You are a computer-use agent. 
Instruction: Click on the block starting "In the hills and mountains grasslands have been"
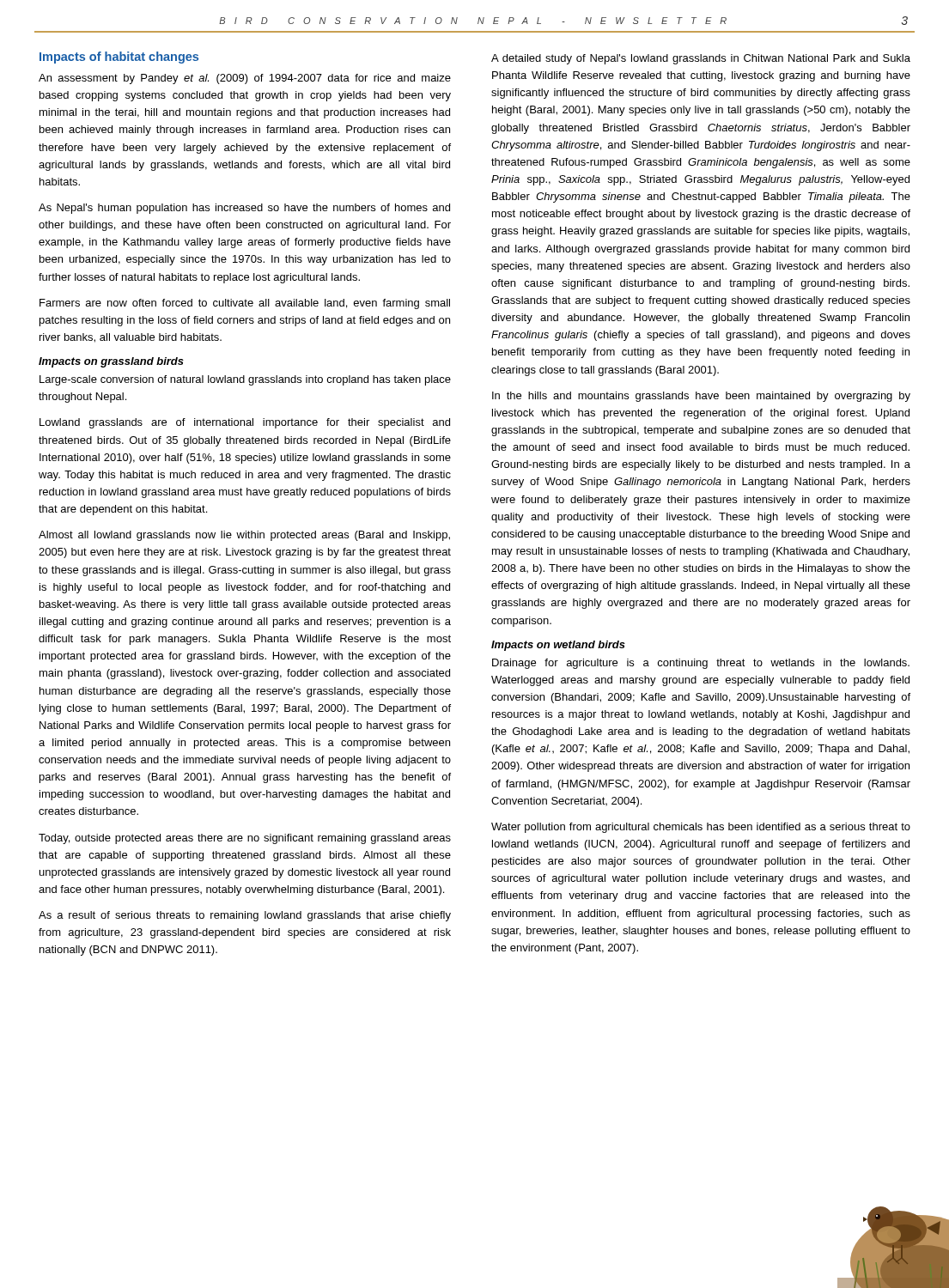701,508
